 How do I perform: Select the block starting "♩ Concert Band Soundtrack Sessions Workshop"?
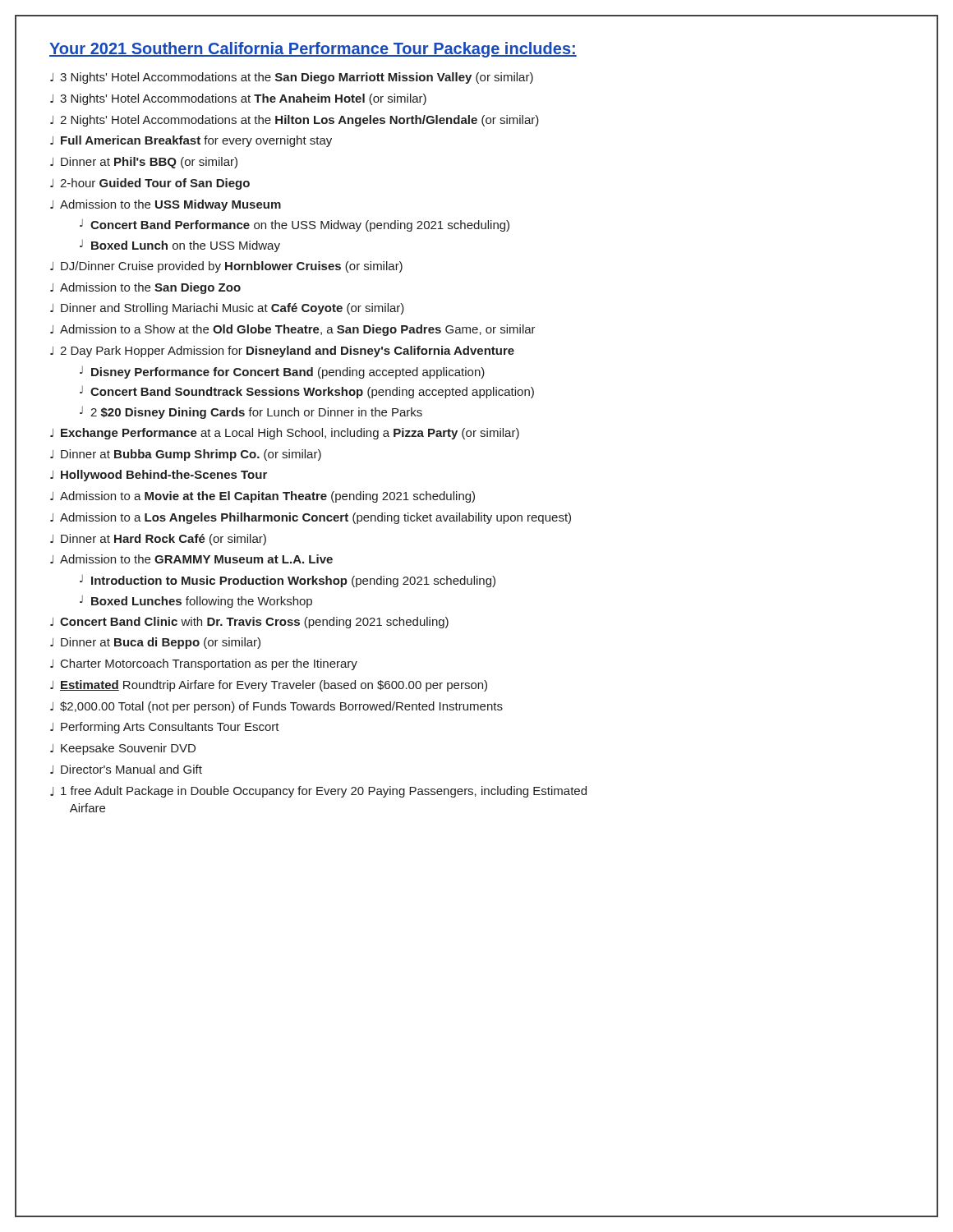tap(491, 392)
